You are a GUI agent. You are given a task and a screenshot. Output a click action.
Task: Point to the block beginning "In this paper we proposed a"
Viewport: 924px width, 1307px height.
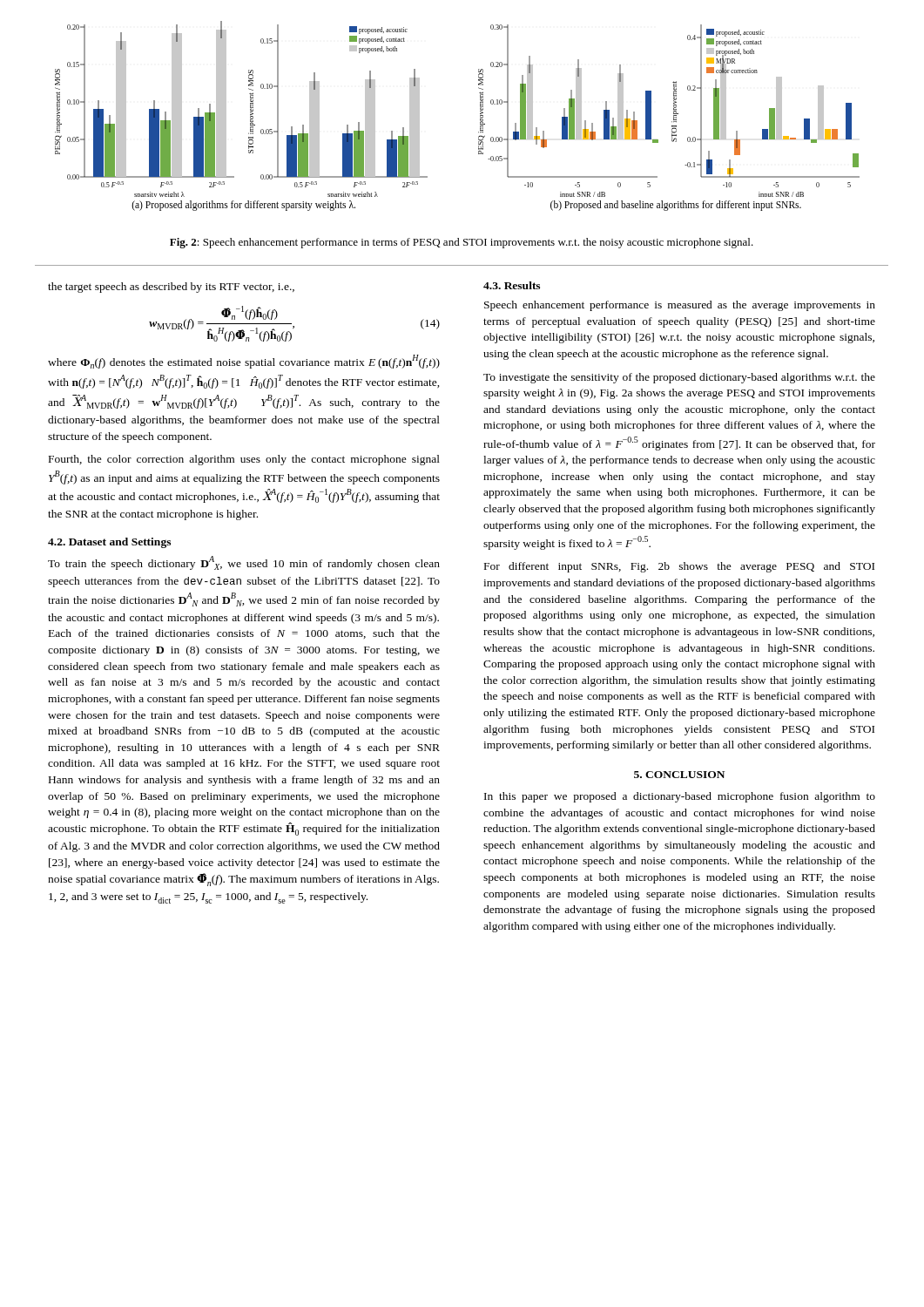[679, 861]
